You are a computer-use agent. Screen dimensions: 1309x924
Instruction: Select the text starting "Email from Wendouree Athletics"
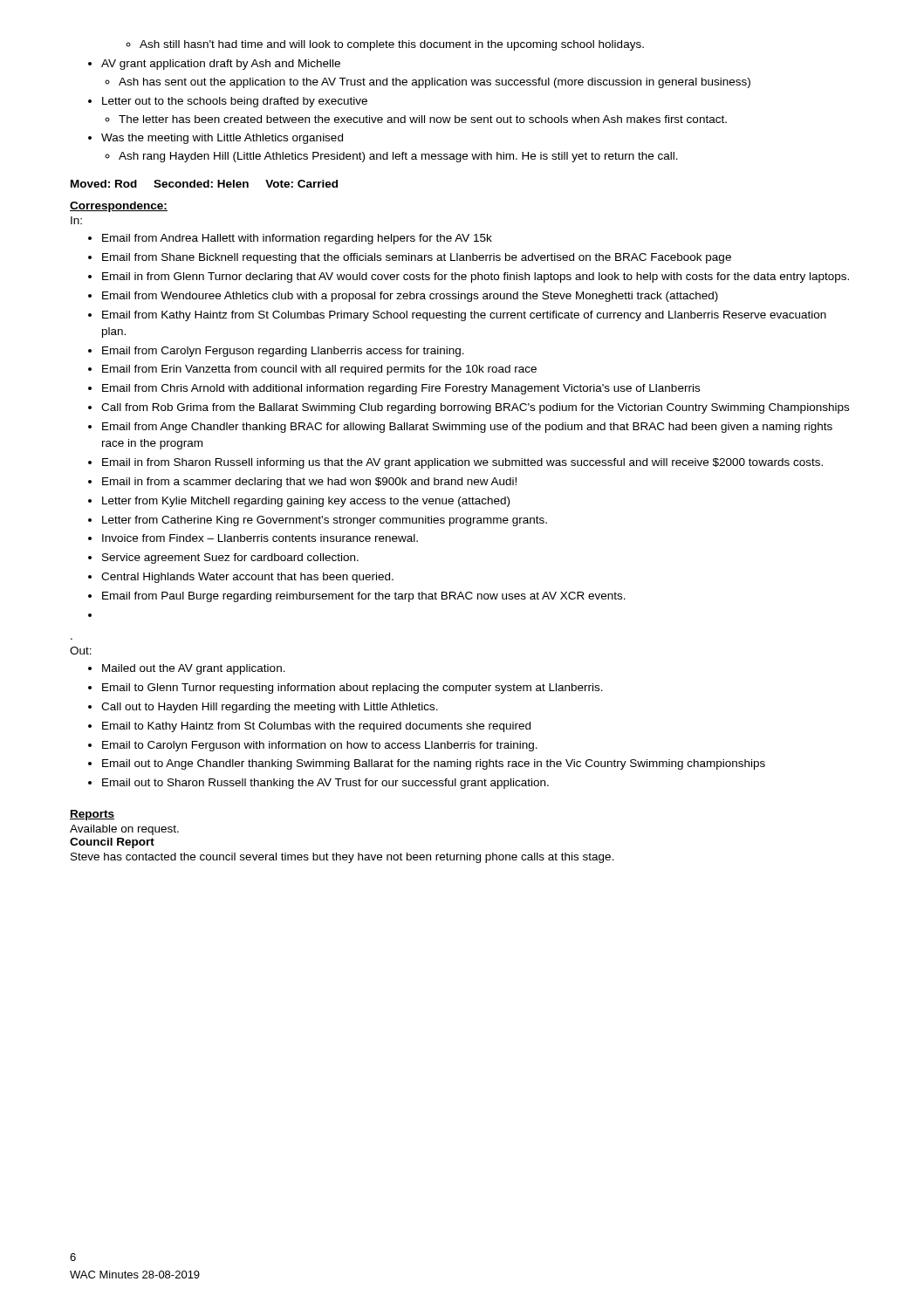click(x=478, y=296)
